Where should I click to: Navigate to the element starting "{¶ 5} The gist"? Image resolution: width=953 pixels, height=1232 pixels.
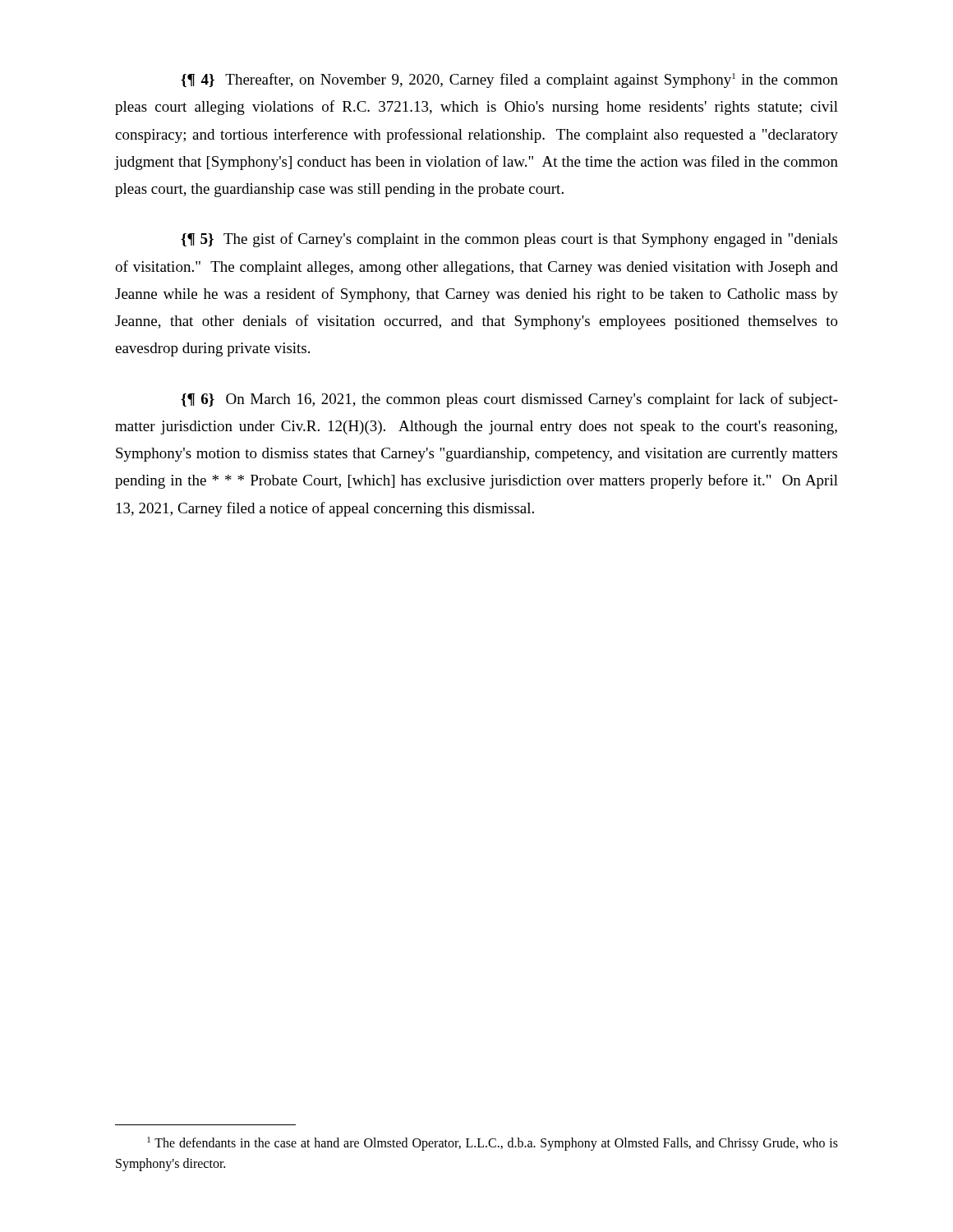click(x=476, y=293)
